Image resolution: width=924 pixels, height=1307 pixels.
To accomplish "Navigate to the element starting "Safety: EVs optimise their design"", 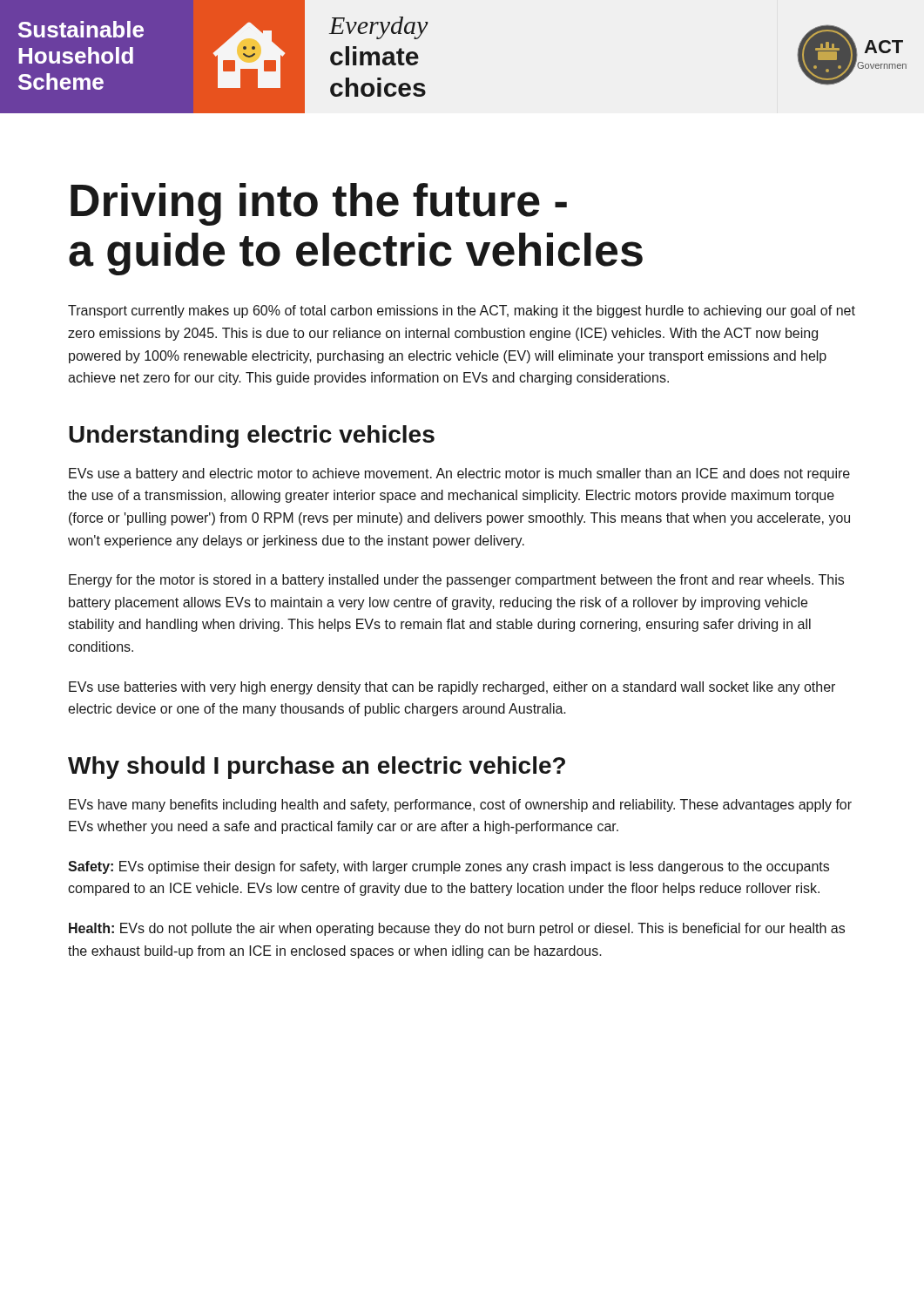I will pyautogui.click(x=449, y=878).
